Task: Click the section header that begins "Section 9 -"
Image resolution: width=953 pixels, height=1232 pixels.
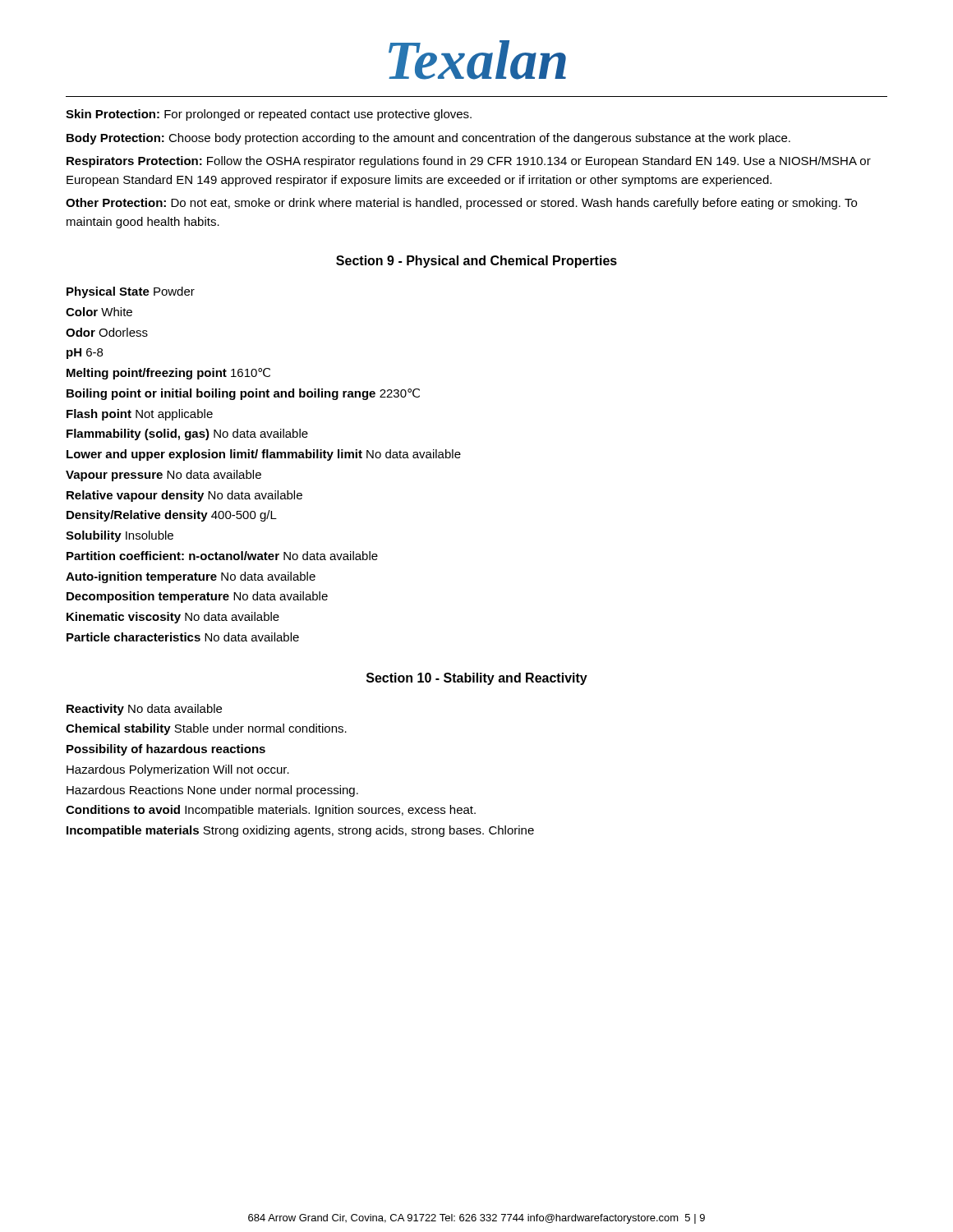Action: point(476,261)
